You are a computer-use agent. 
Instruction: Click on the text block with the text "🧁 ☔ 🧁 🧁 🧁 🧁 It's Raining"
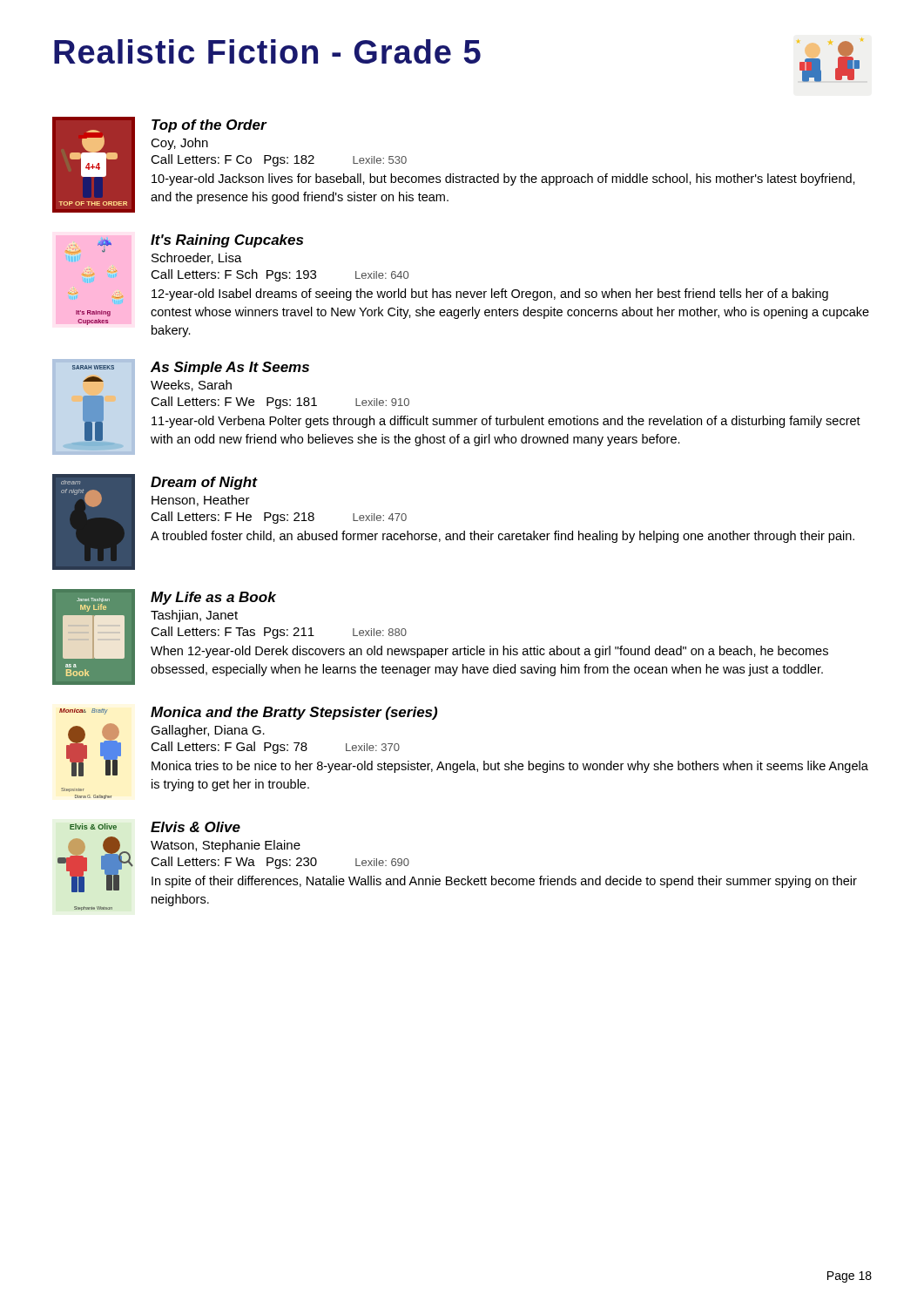[x=462, y=286]
